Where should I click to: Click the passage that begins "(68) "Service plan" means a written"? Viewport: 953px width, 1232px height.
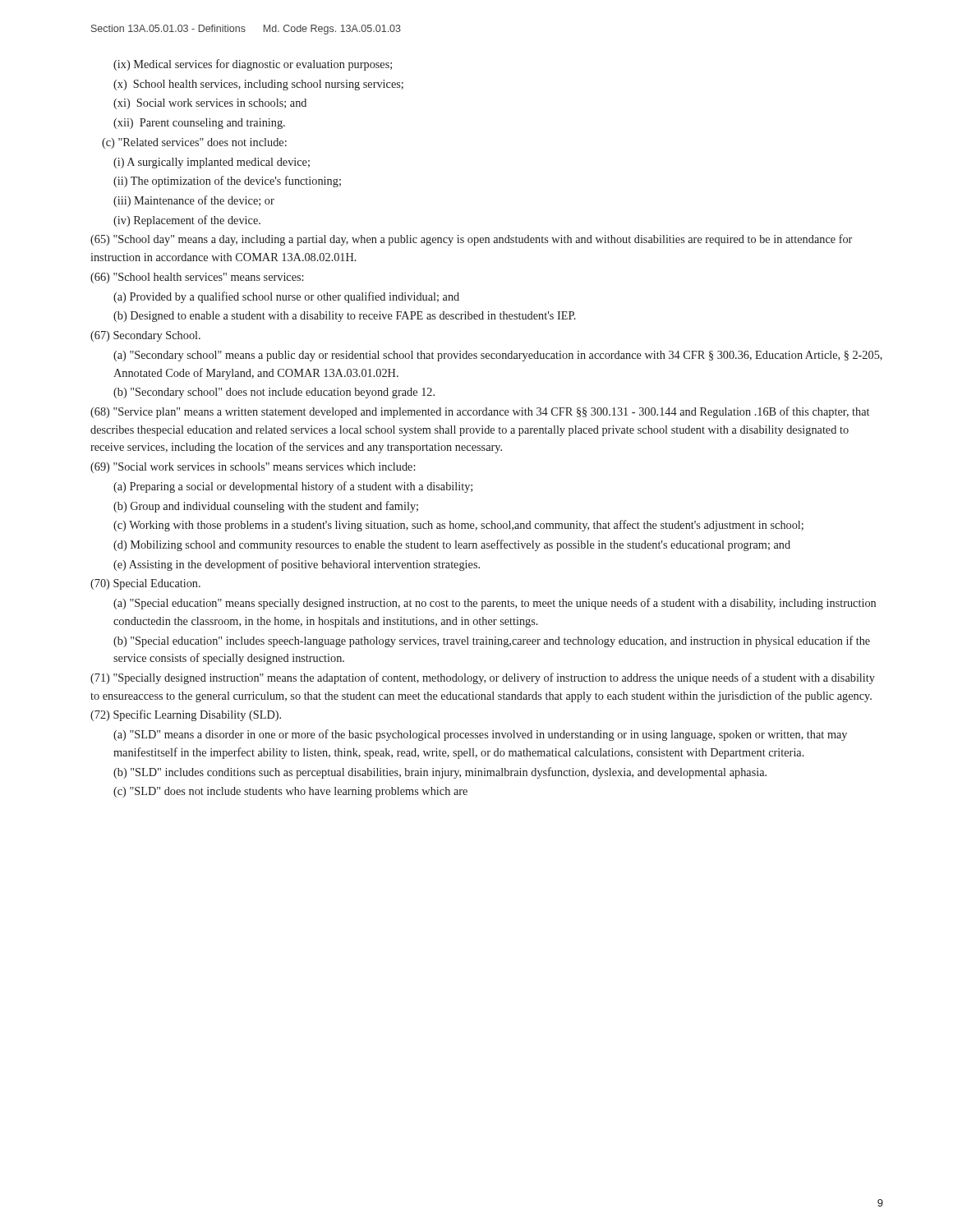487,430
